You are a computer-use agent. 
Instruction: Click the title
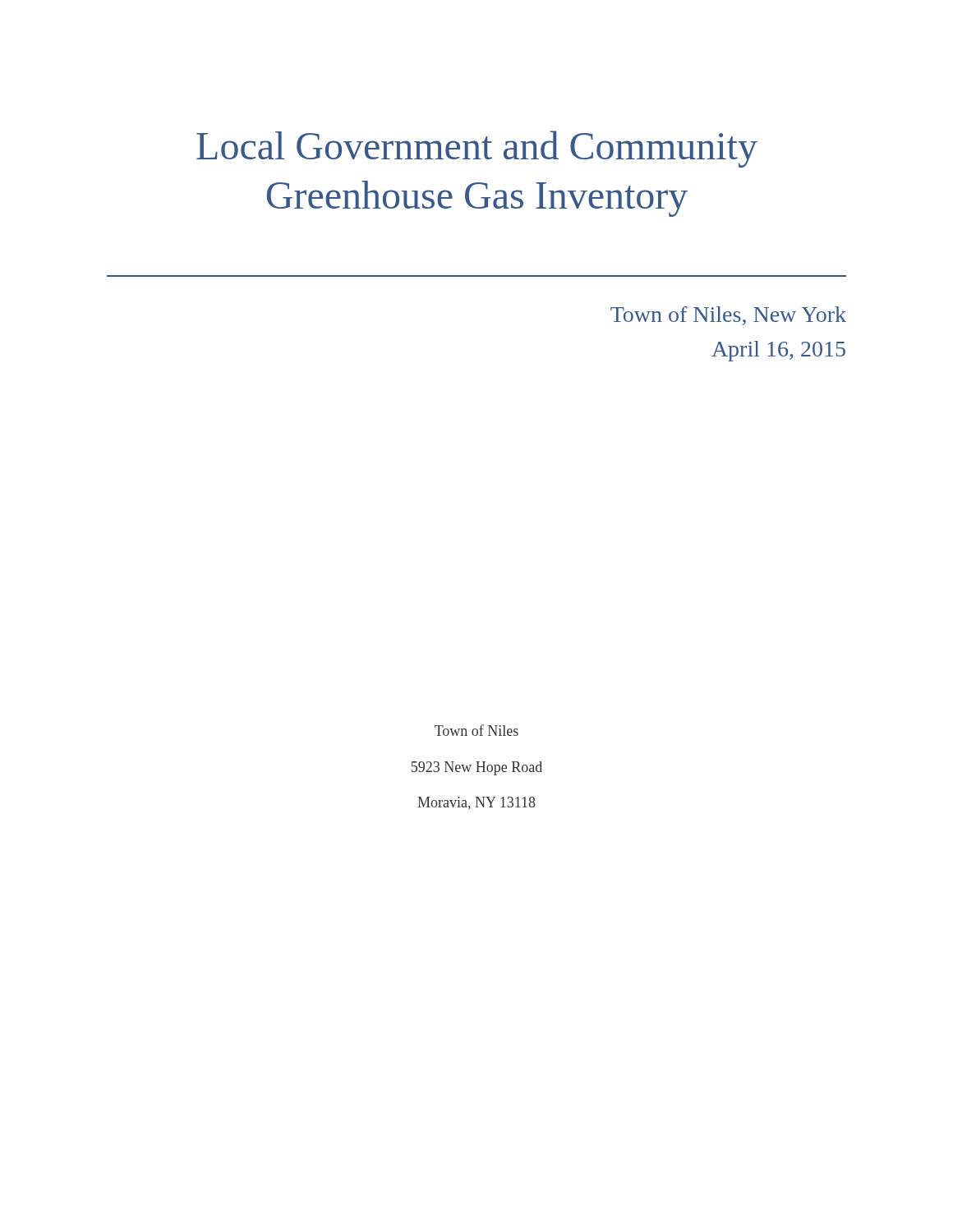pyautogui.click(x=476, y=171)
